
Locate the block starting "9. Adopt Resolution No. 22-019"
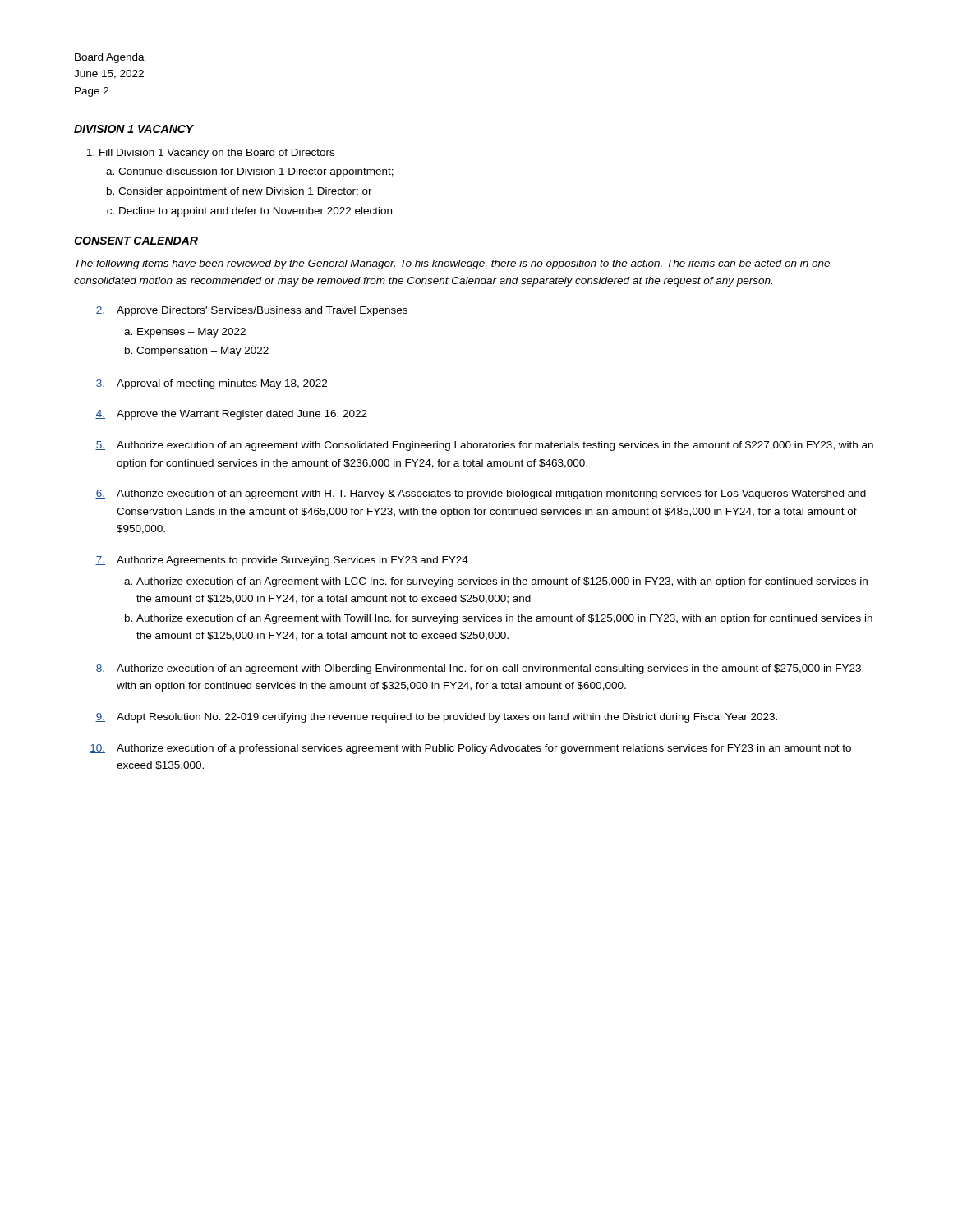click(476, 717)
